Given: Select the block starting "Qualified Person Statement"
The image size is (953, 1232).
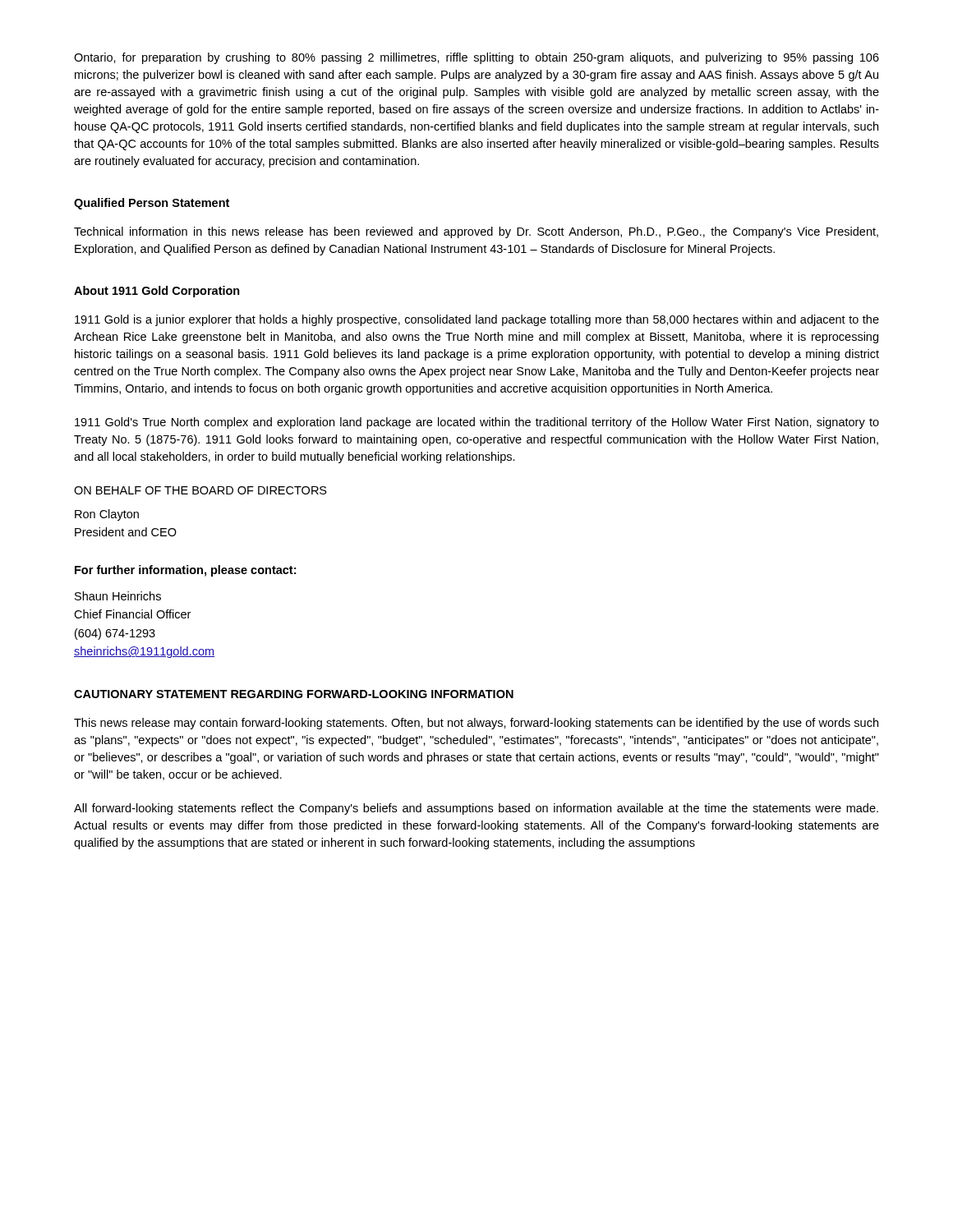Looking at the screenshot, I should pos(152,203).
